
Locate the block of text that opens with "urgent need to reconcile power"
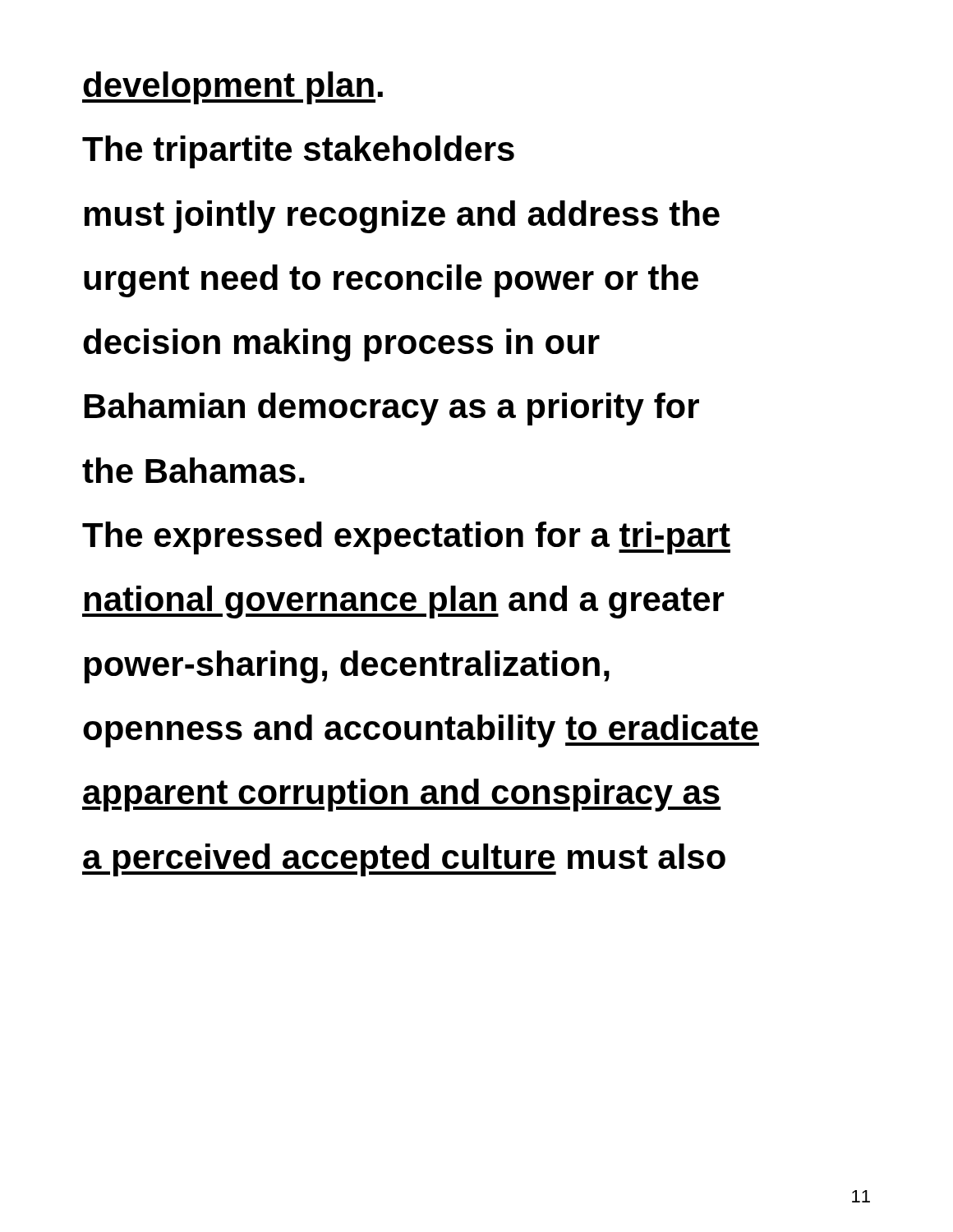click(x=391, y=278)
